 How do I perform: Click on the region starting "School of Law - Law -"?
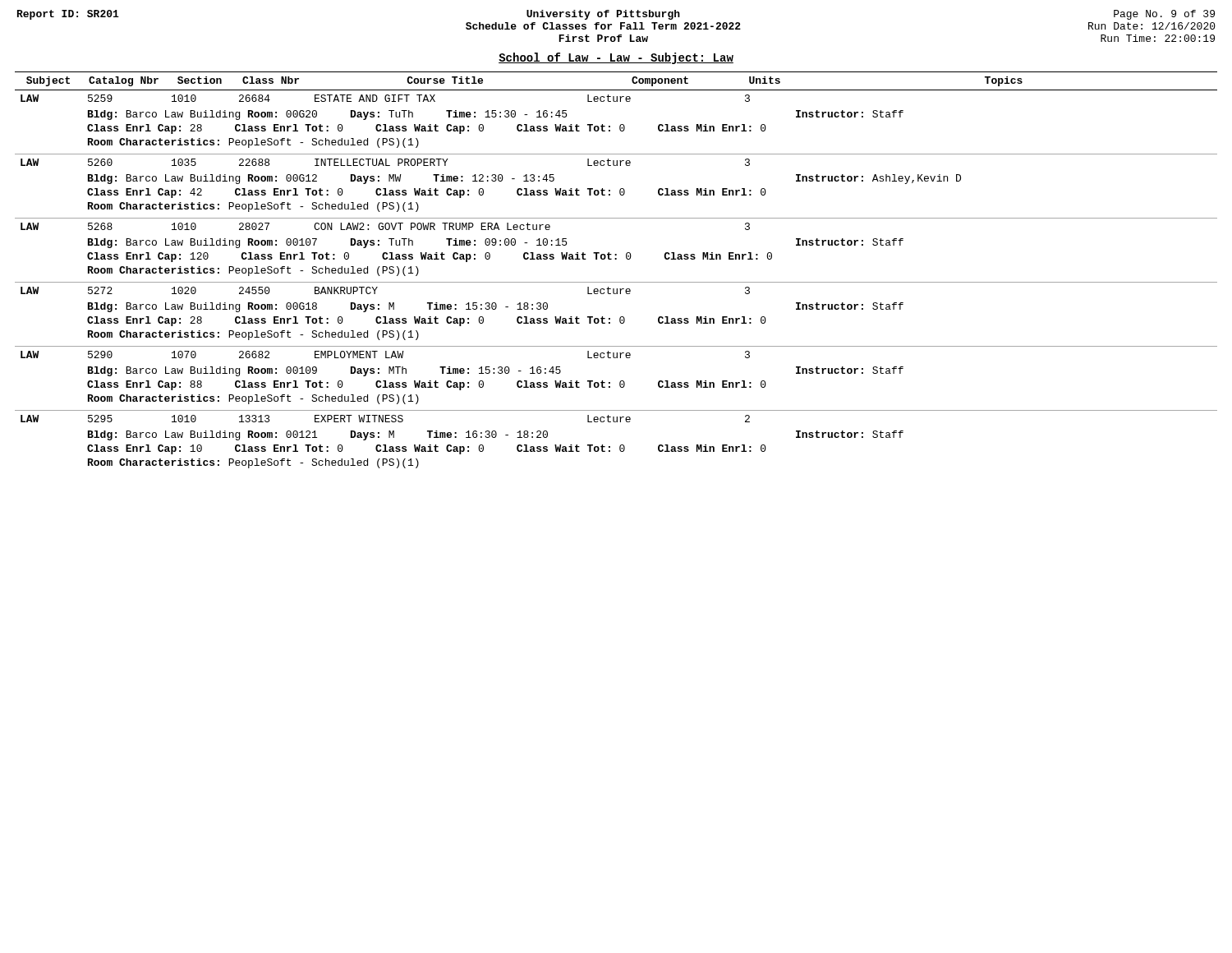(616, 58)
